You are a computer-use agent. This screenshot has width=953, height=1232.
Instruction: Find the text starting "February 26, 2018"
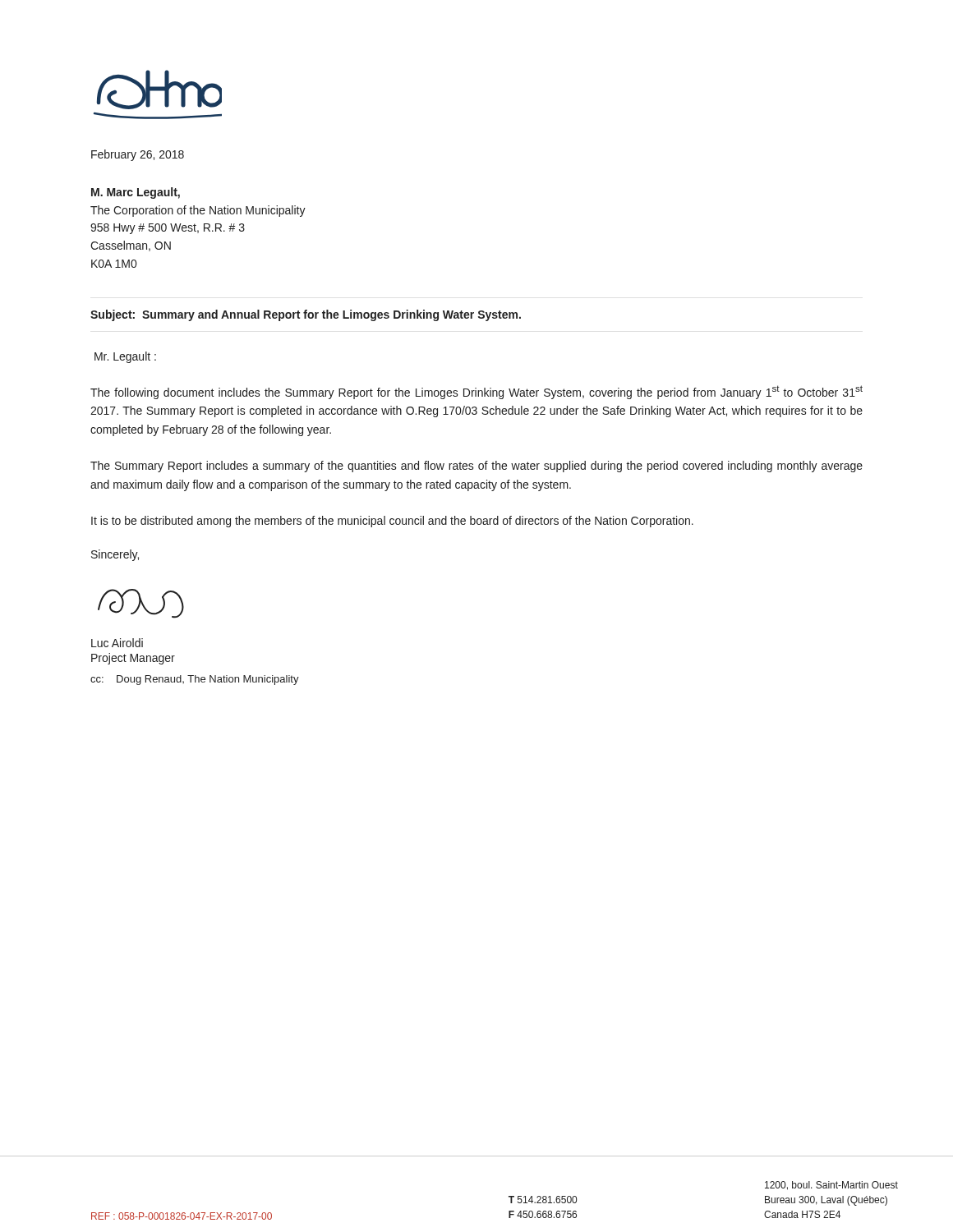click(x=137, y=154)
